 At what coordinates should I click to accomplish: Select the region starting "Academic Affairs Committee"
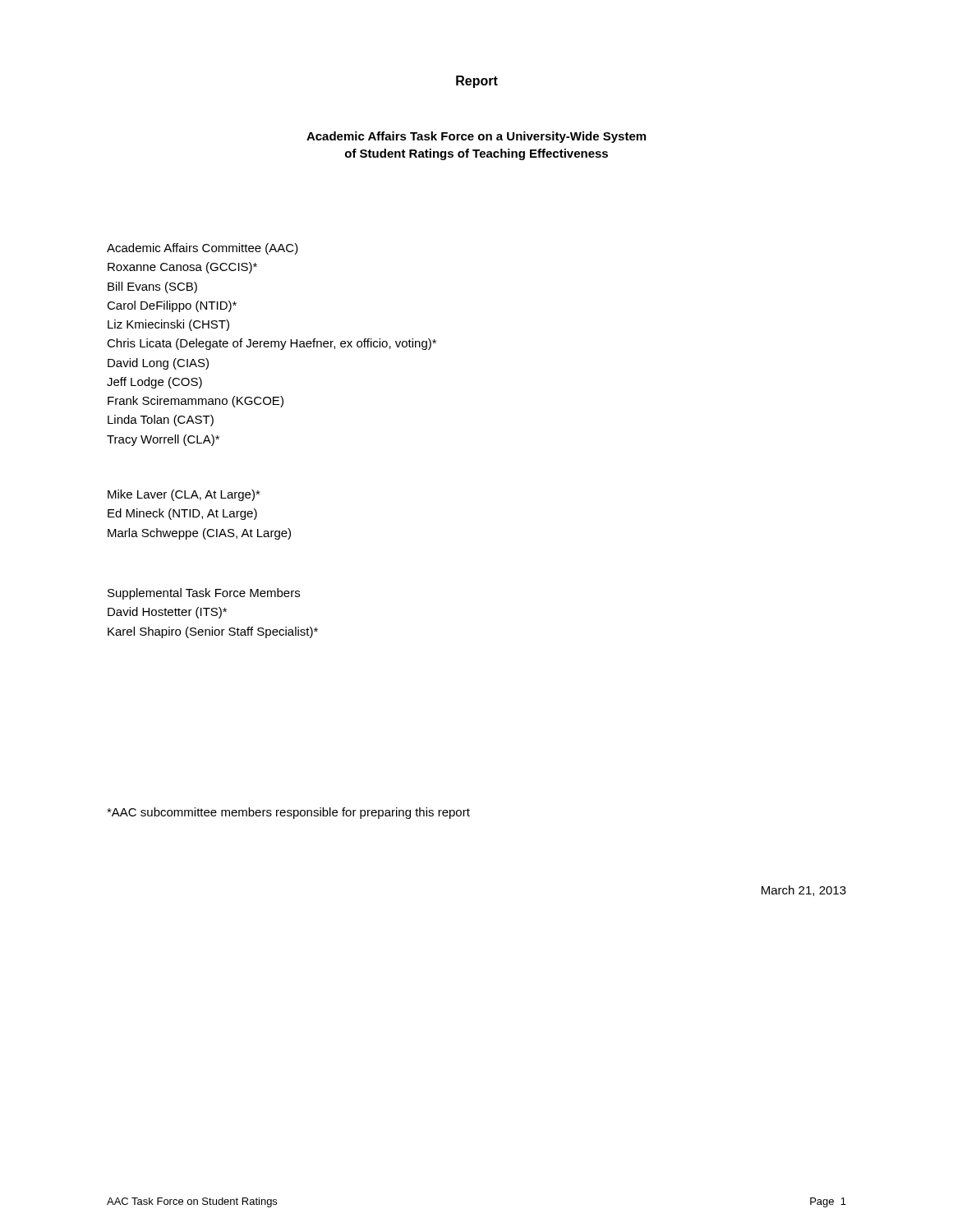[x=272, y=343]
